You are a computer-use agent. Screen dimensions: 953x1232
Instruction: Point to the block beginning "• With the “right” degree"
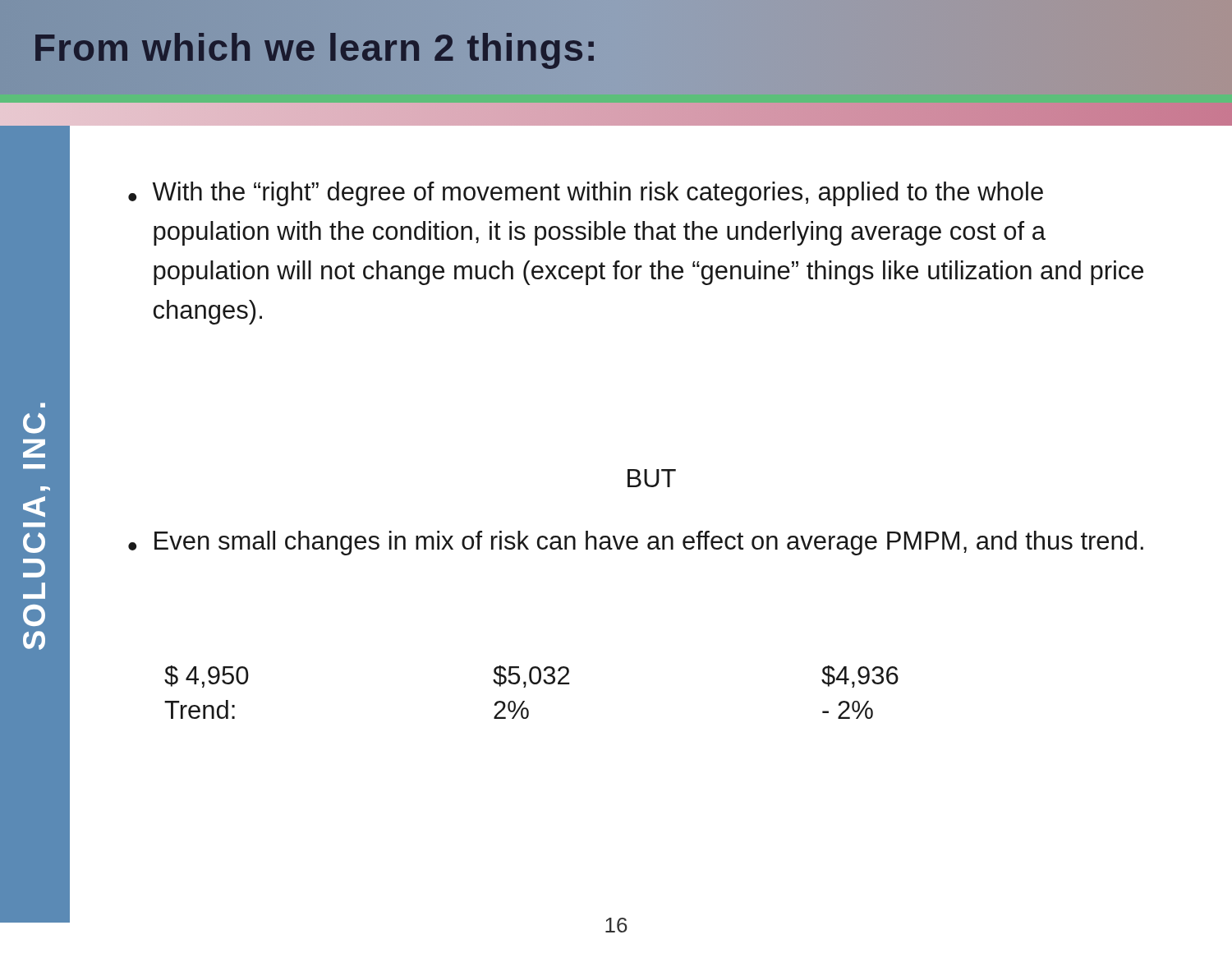pos(645,251)
